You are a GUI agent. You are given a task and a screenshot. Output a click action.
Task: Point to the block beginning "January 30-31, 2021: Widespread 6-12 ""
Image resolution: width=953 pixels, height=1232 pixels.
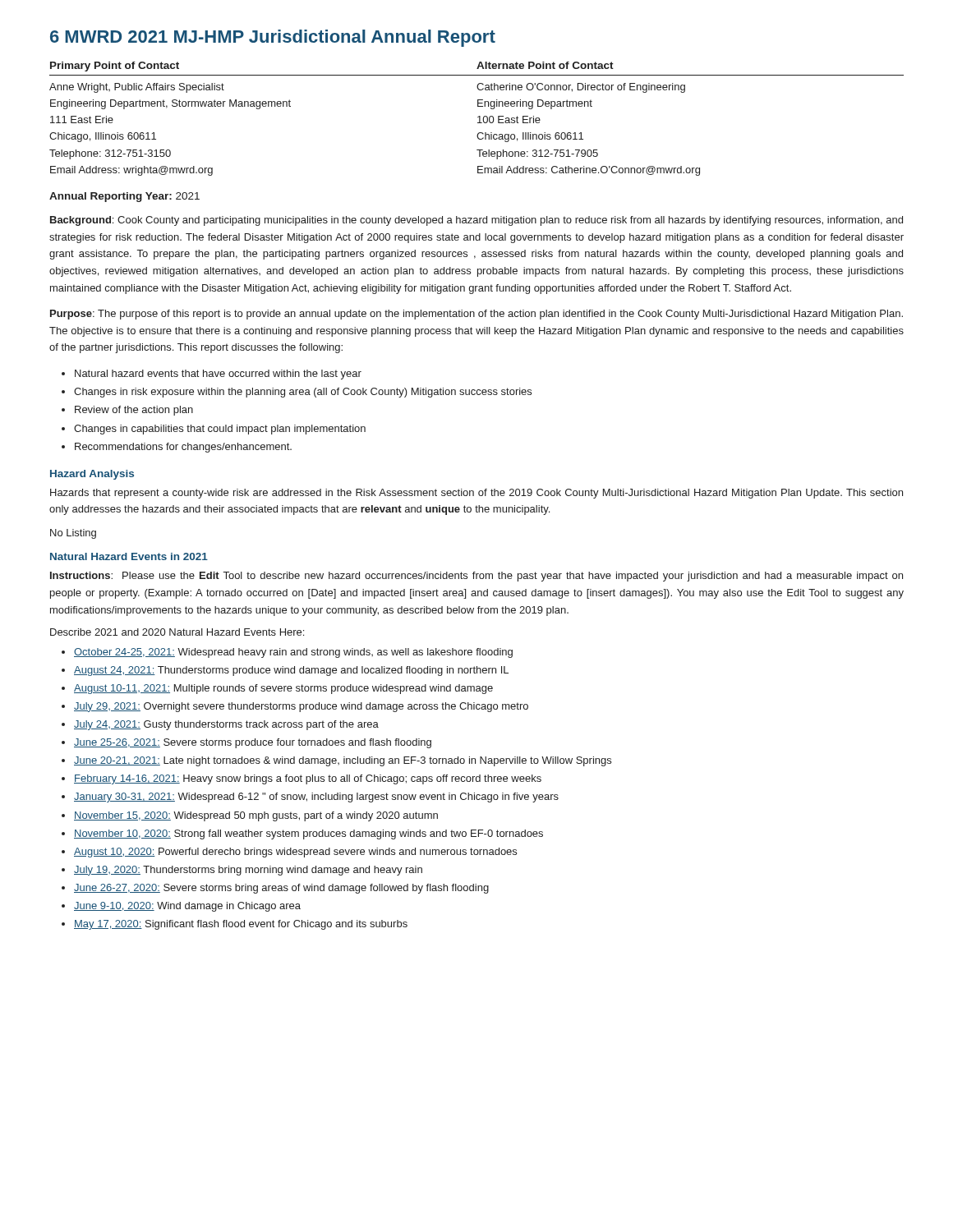tap(316, 797)
